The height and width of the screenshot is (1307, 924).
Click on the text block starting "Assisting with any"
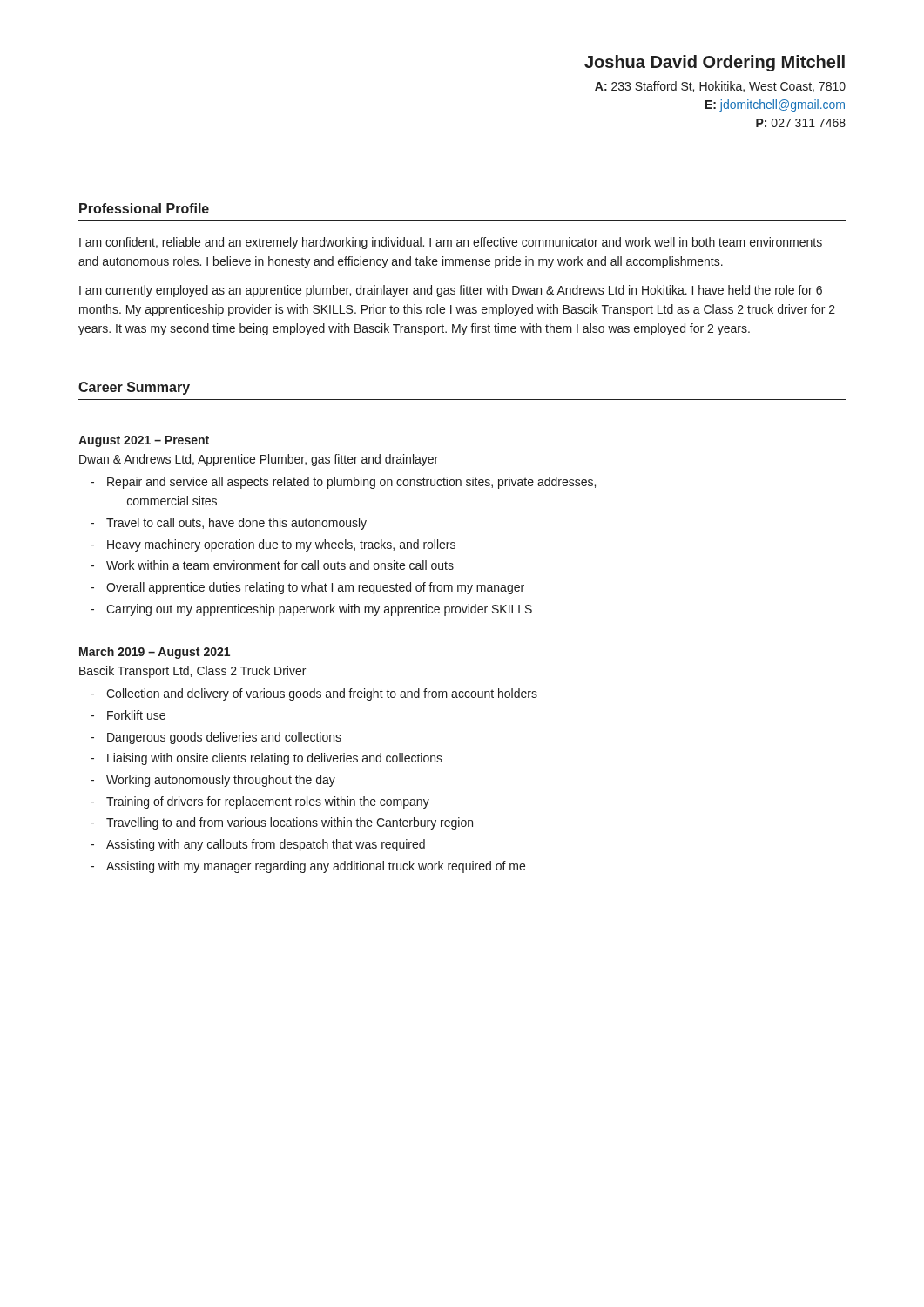click(x=266, y=844)
